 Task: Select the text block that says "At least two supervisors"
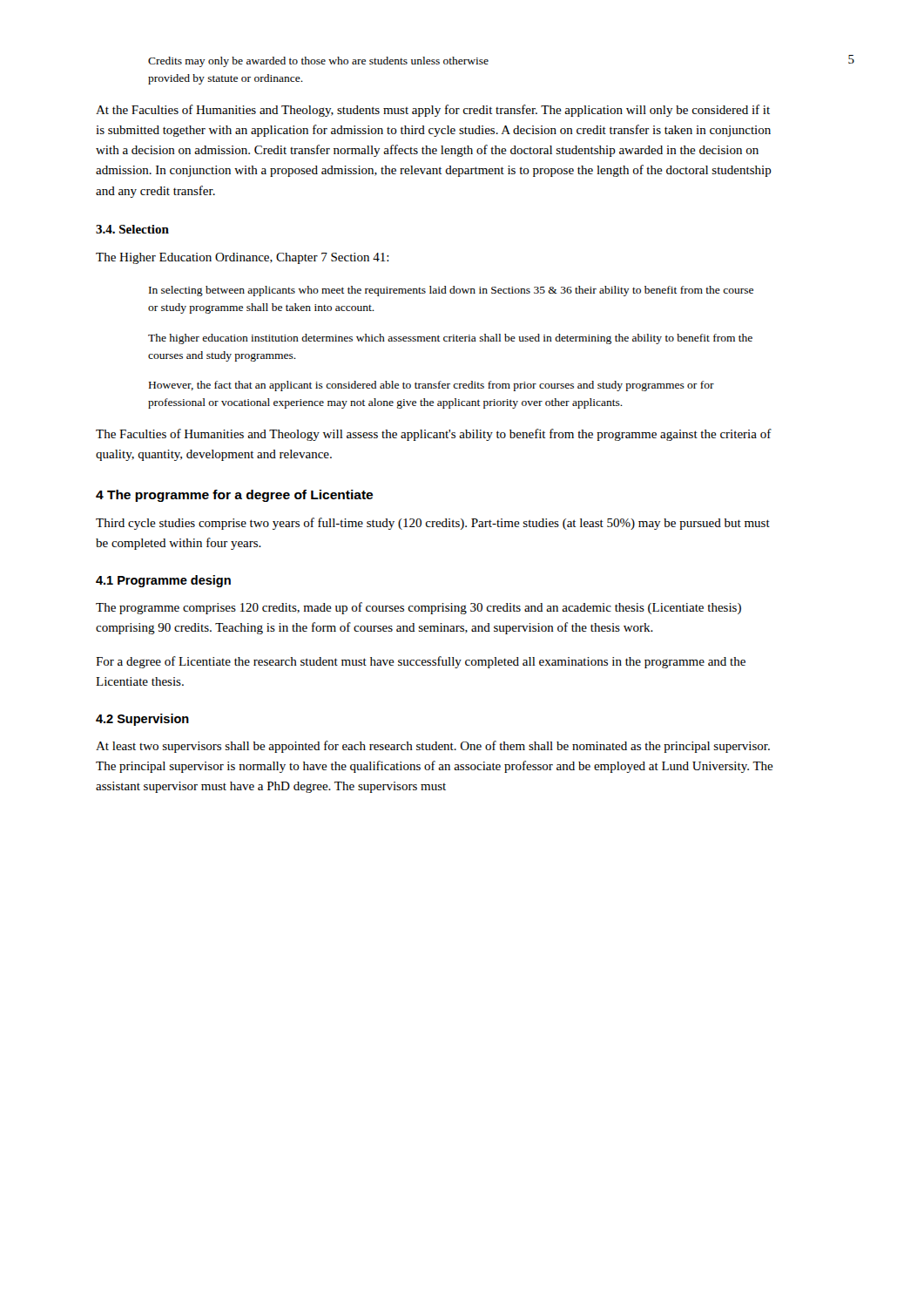pos(434,766)
